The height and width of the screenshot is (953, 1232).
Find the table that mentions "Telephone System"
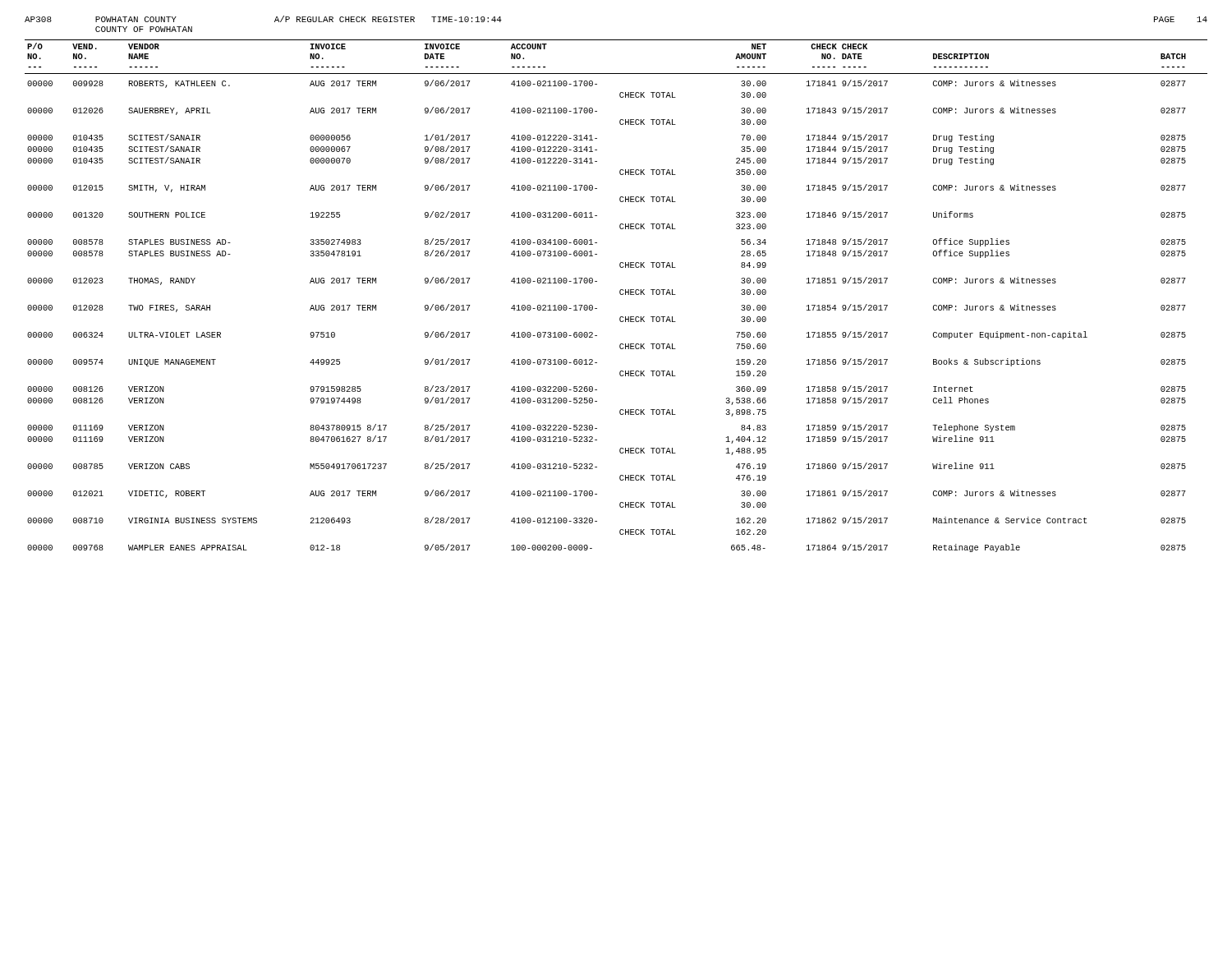tap(616, 297)
